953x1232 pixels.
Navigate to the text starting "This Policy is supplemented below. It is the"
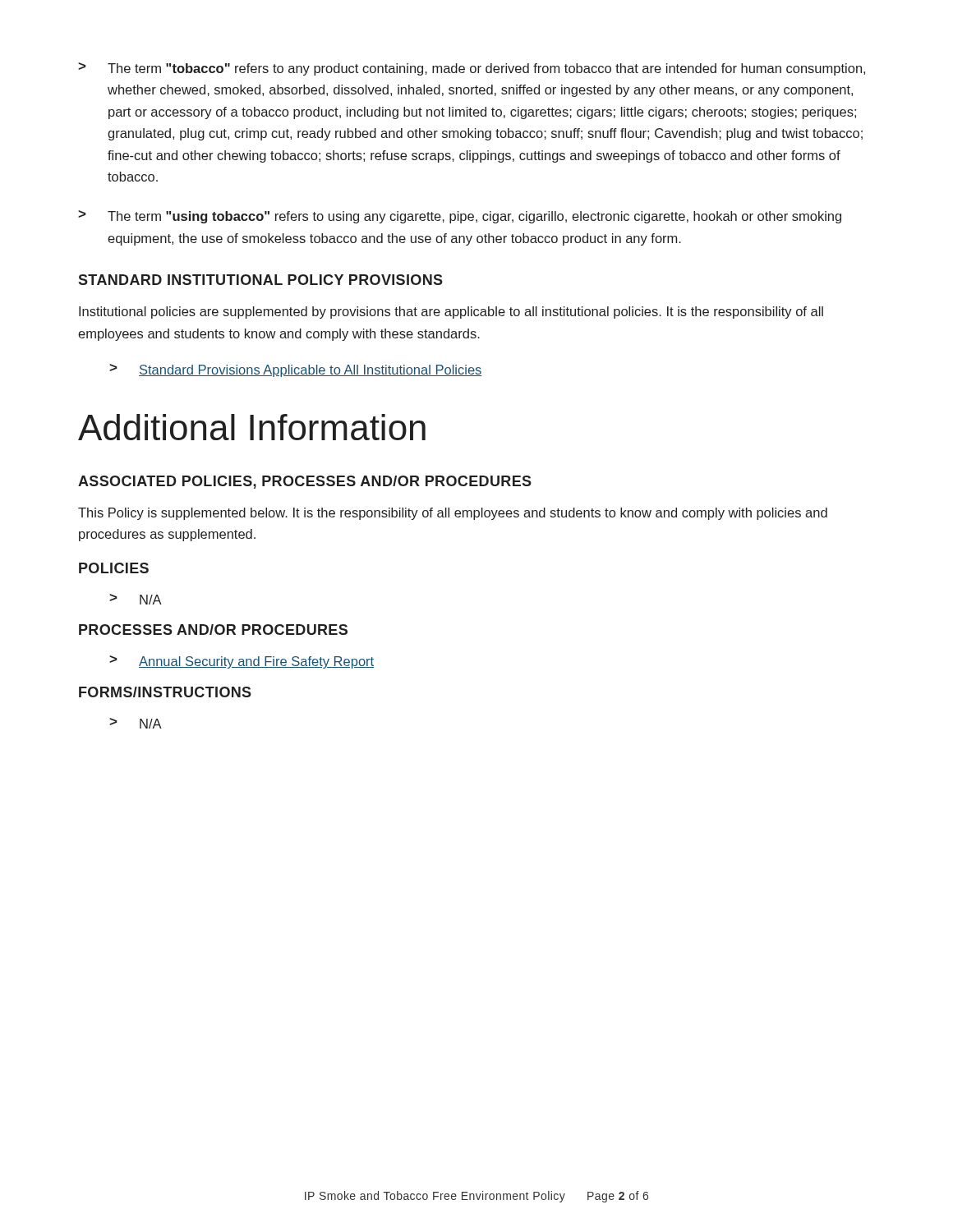coord(453,523)
